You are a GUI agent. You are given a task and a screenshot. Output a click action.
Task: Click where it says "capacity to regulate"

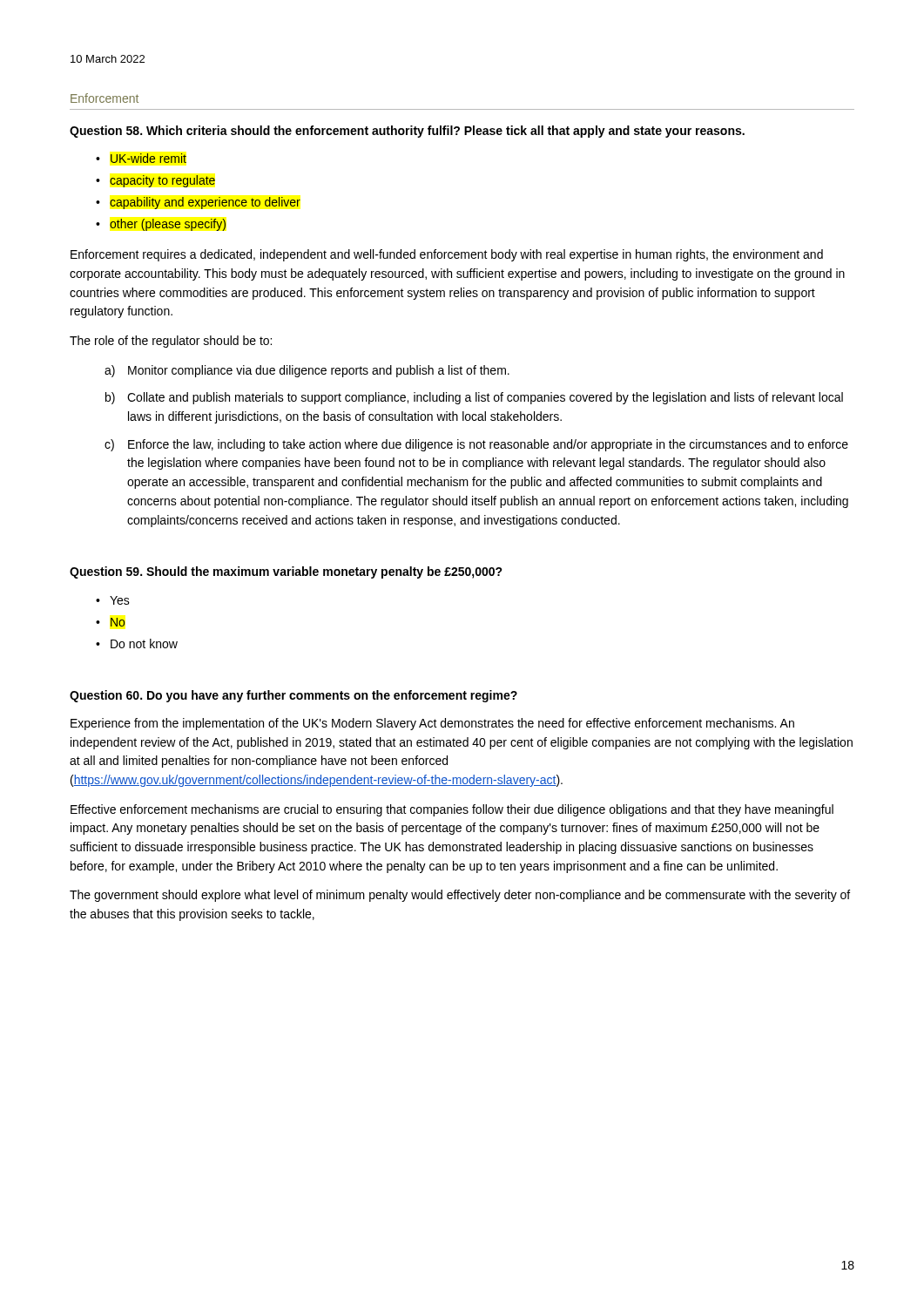163,181
